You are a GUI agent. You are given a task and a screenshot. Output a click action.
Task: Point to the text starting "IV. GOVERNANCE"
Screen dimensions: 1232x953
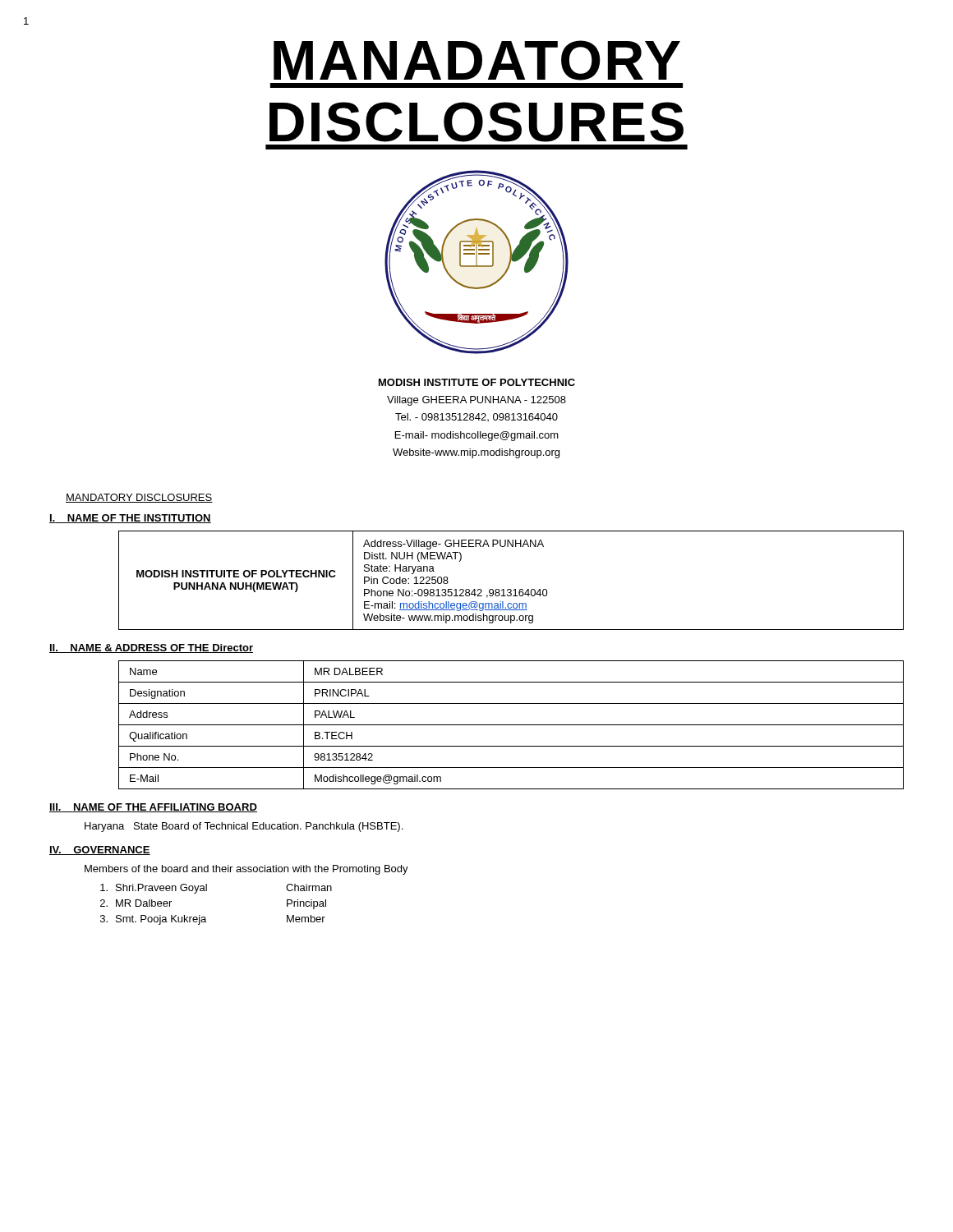coord(100,849)
